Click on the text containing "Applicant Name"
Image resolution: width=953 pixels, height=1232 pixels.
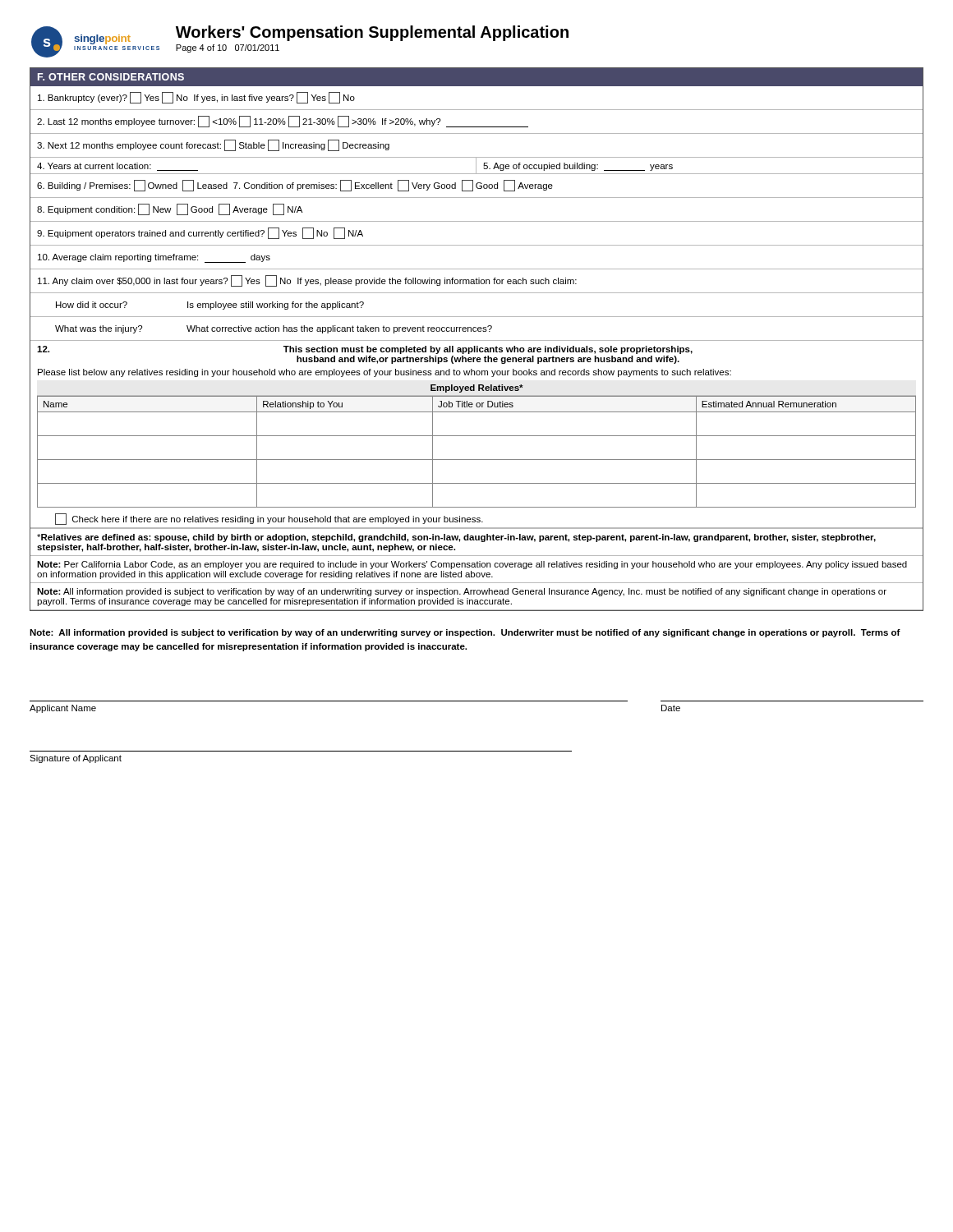[329, 696]
